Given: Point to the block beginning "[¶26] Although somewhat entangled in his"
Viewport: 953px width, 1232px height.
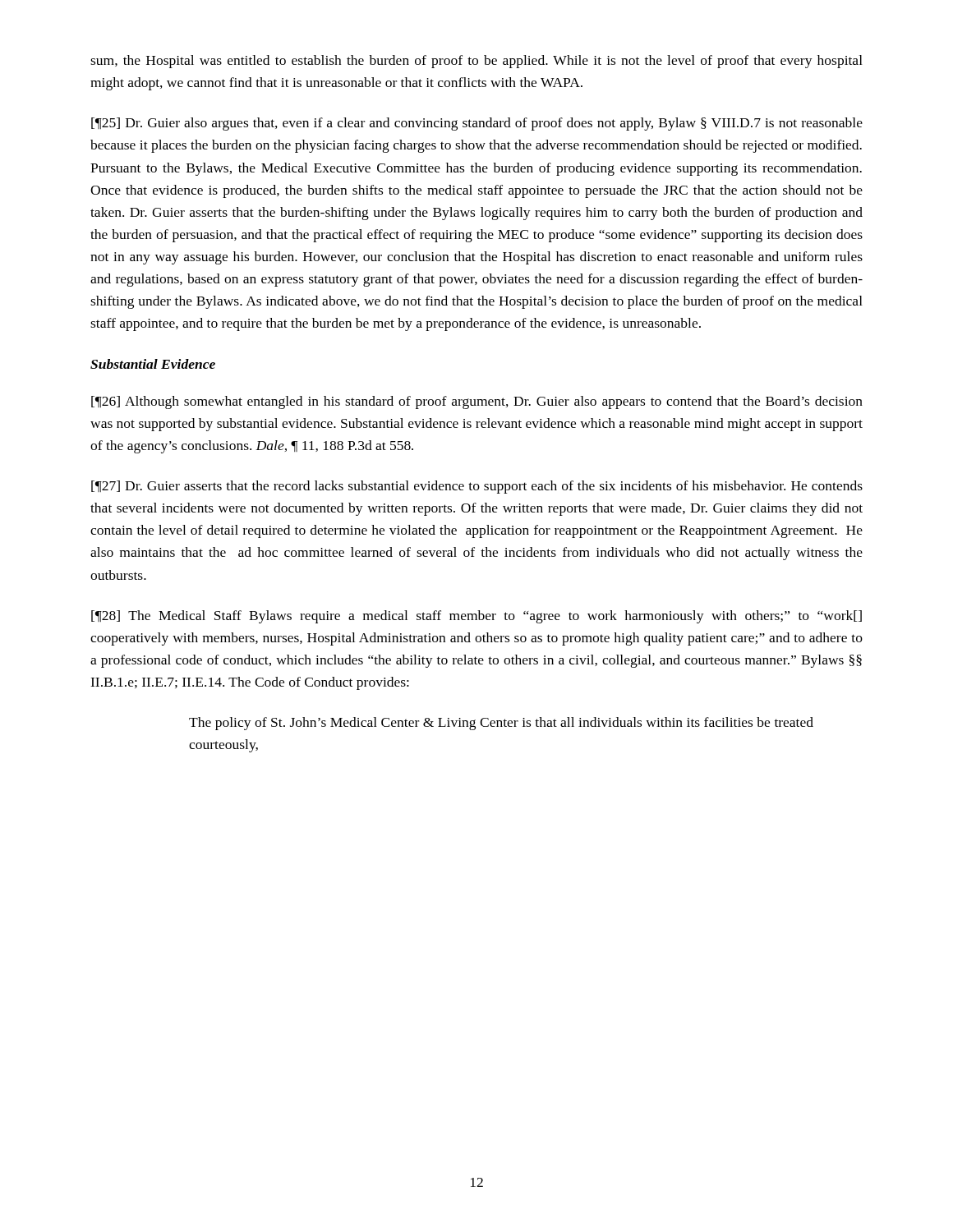Looking at the screenshot, I should coord(476,423).
